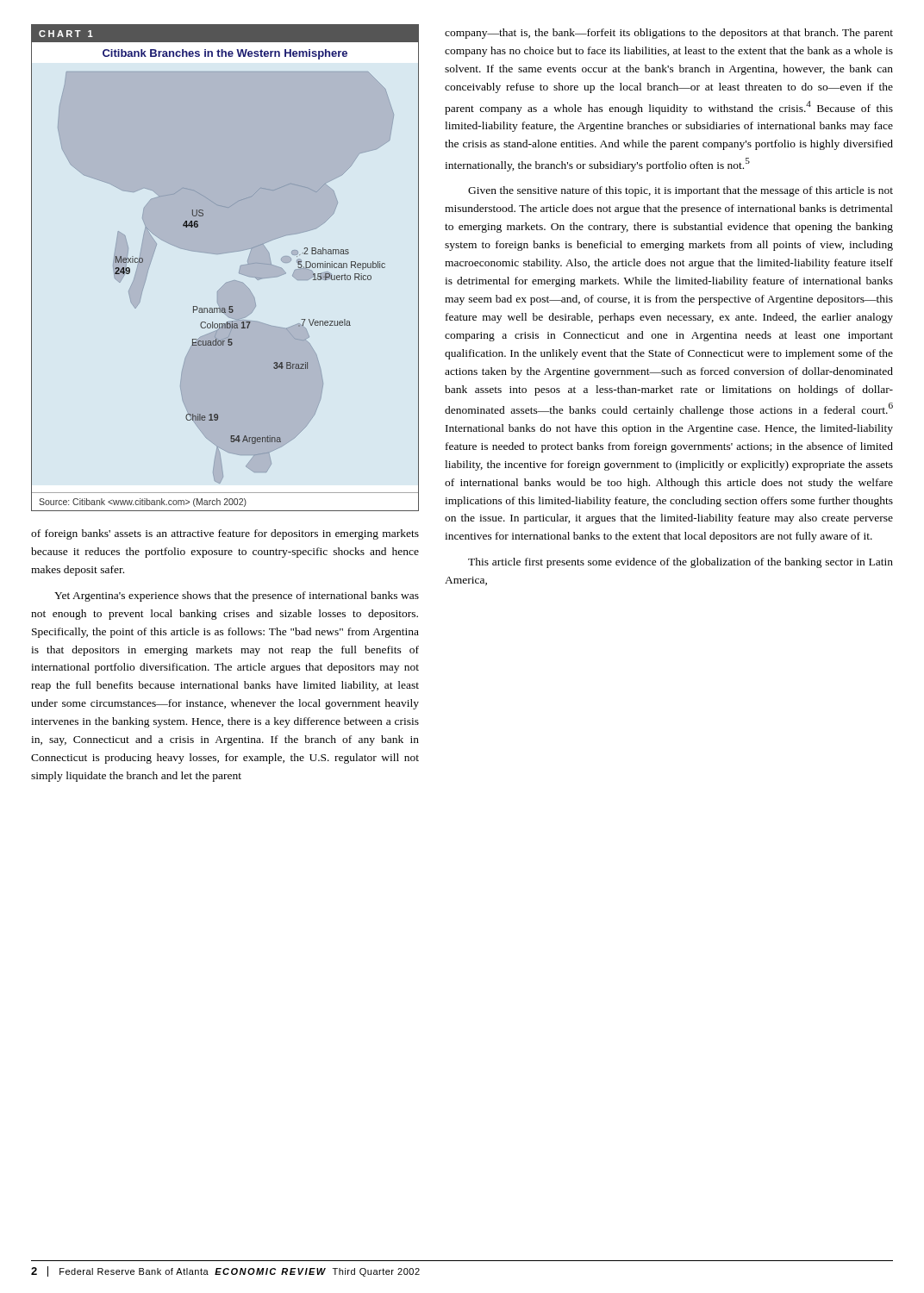Find the text block with the text "company—that is, the"
The width and height of the screenshot is (924, 1293).
pyautogui.click(x=669, y=307)
